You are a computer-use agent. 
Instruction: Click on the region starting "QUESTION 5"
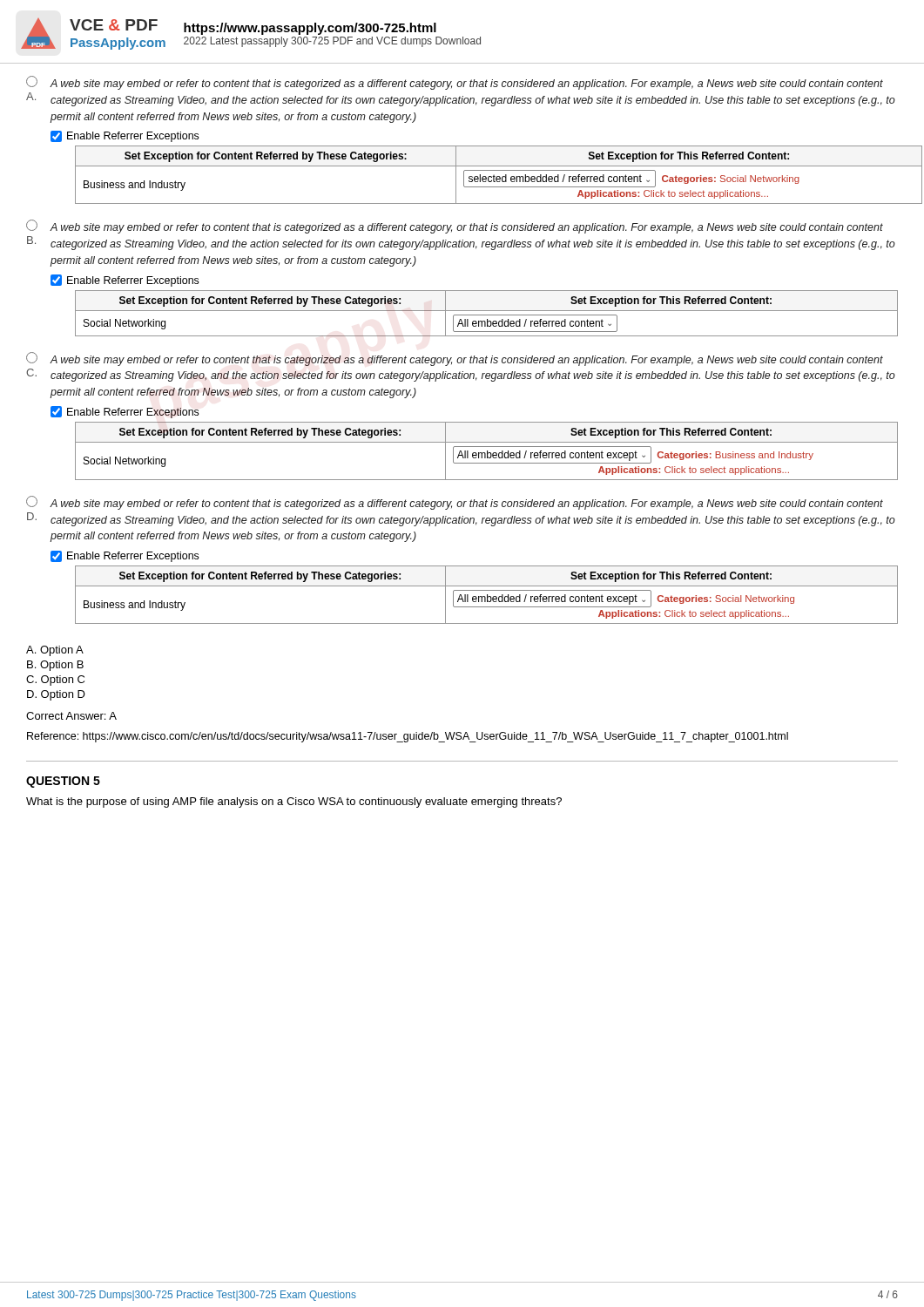[63, 781]
